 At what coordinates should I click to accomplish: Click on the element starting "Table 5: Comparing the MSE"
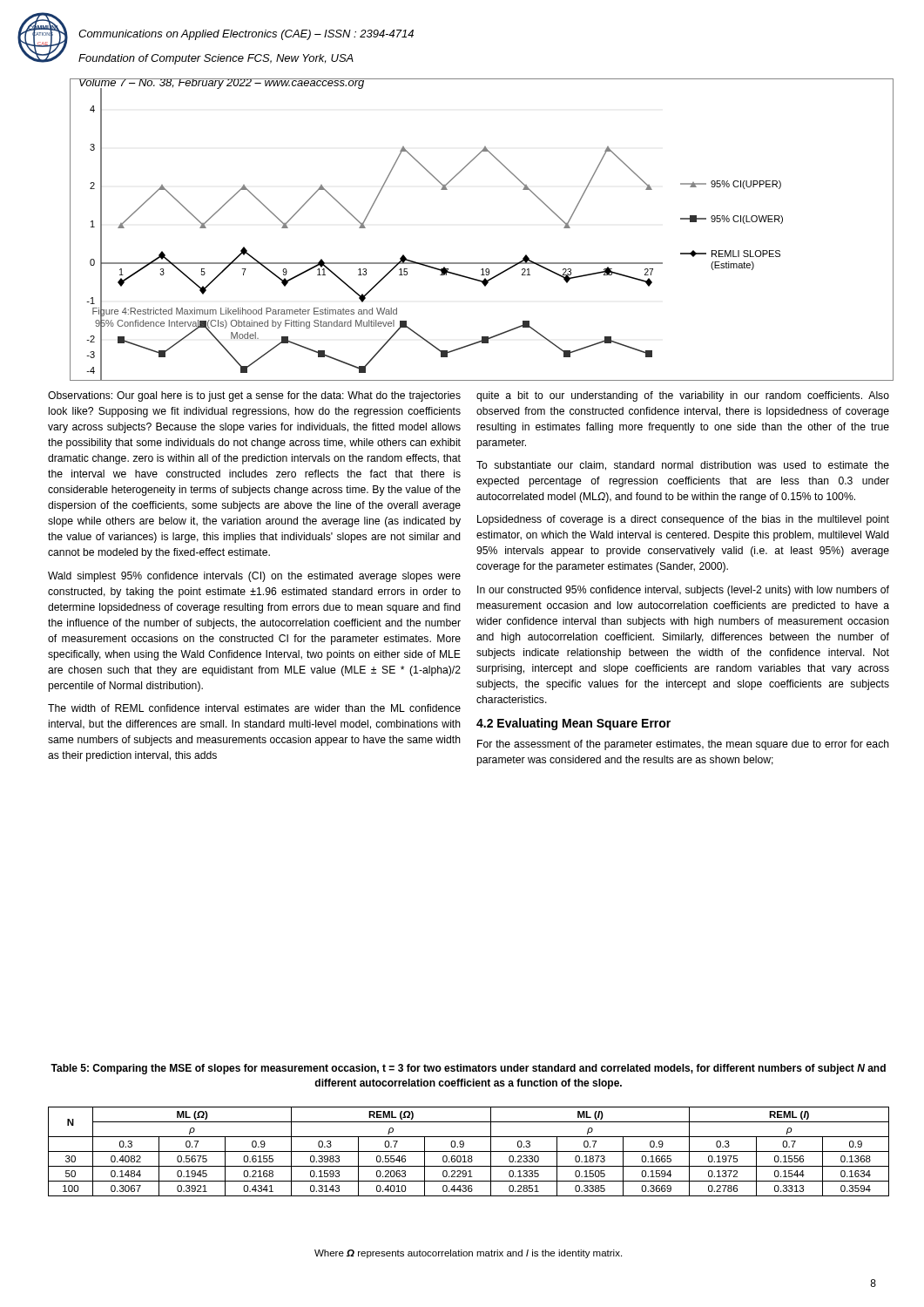[x=469, y=1076]
